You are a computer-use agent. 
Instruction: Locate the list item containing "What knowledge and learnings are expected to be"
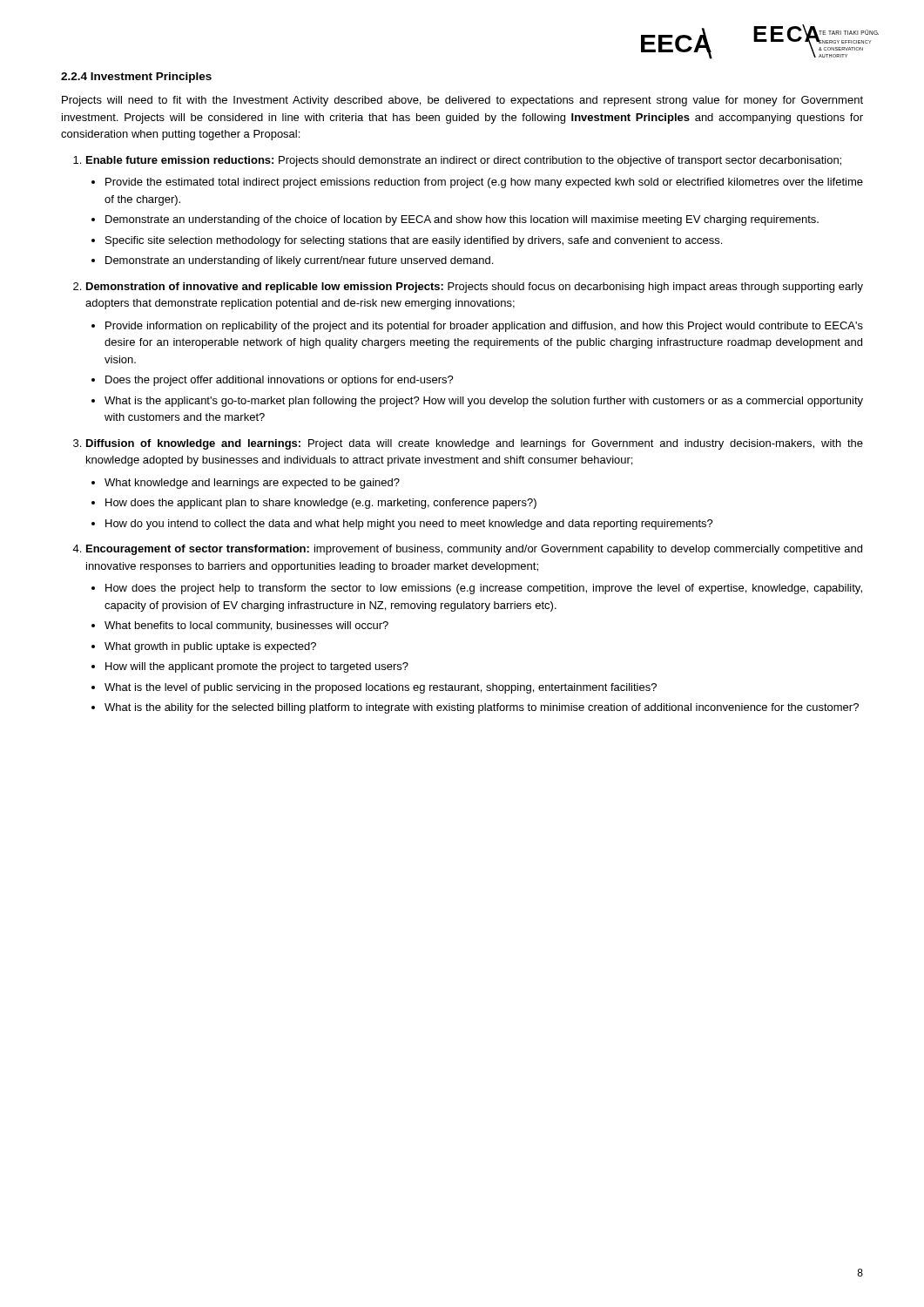(x=252, y=482)
